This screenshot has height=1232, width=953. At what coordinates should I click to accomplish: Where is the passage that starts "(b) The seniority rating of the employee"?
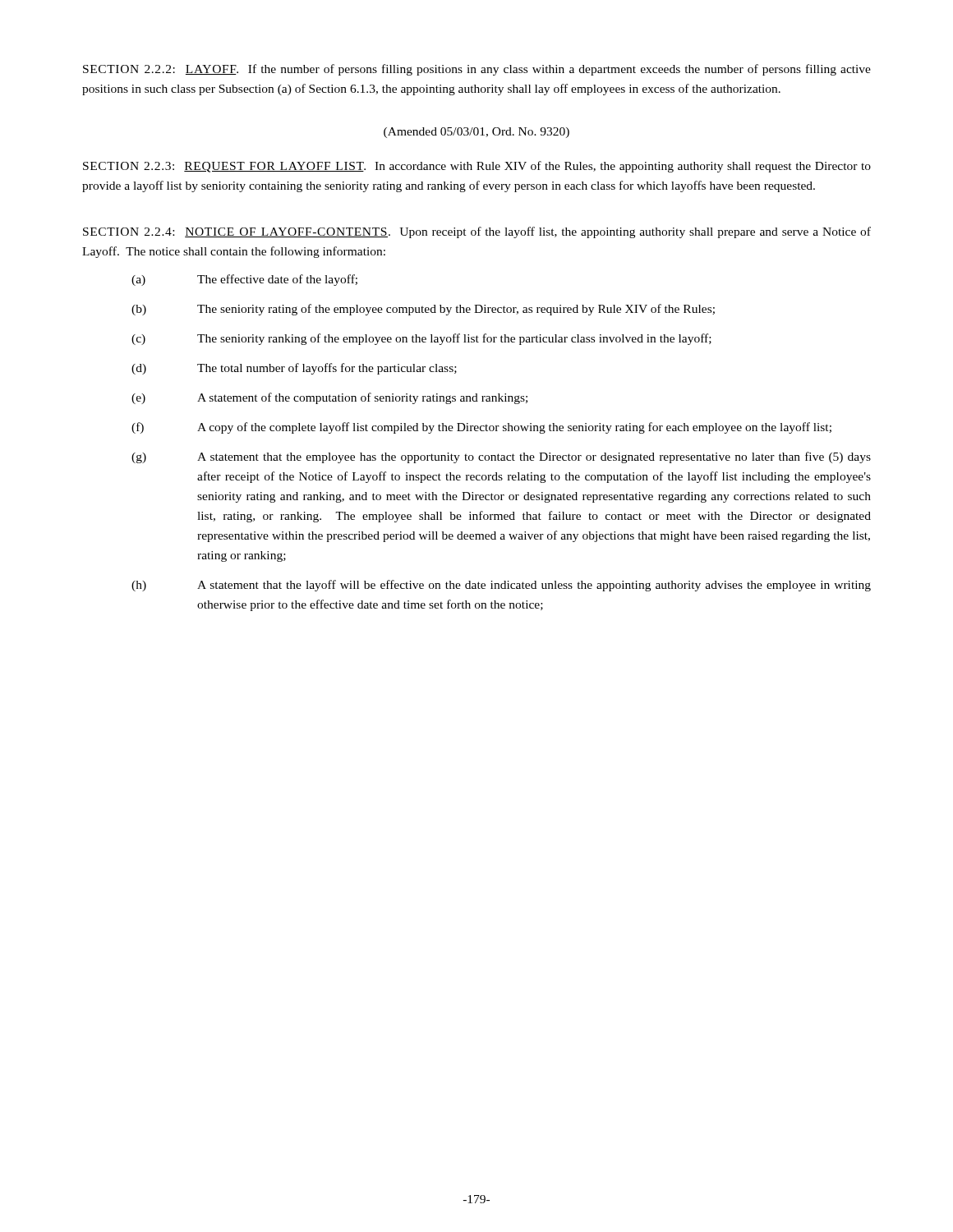(476, 309)
